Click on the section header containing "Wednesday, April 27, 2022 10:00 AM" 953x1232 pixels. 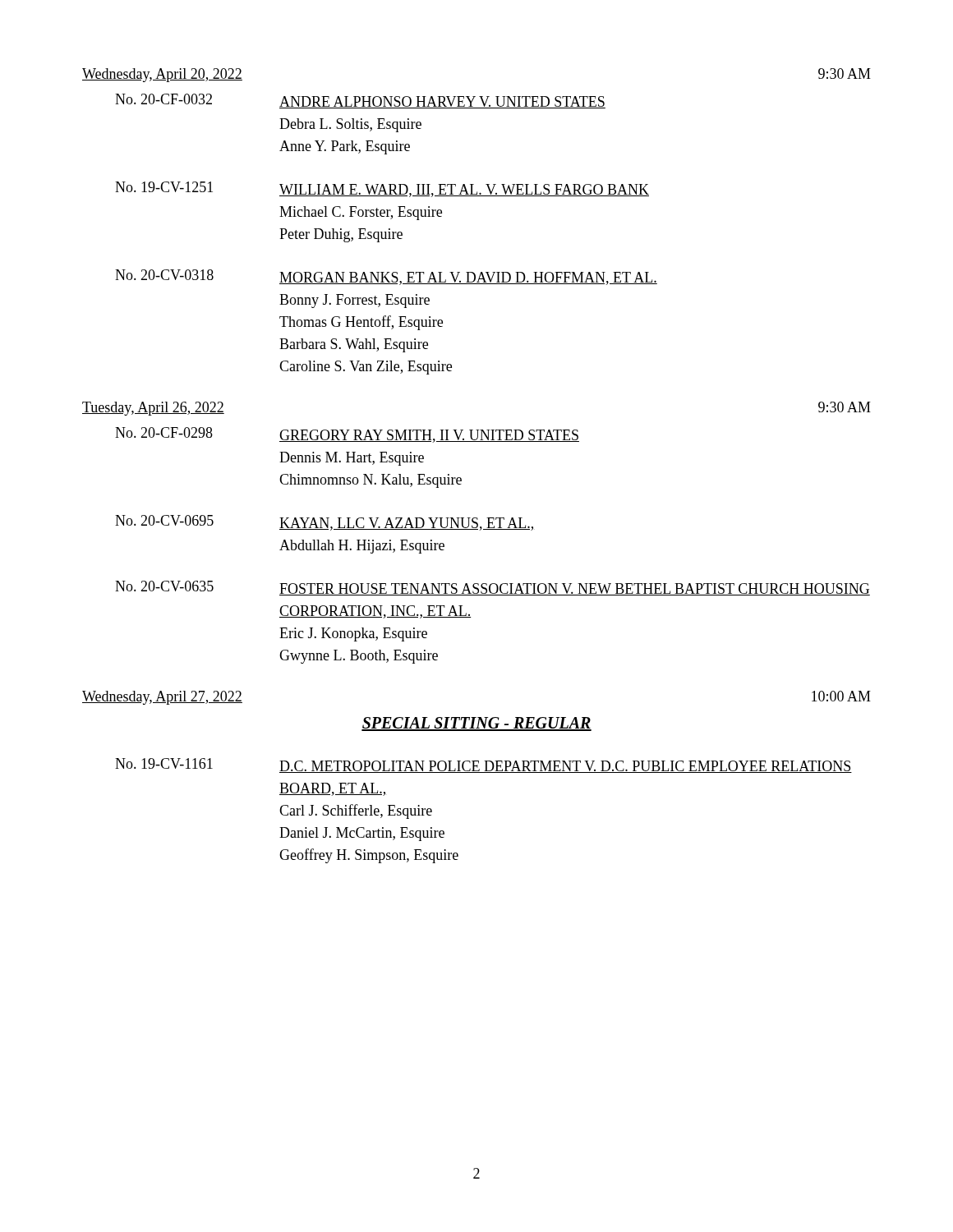click(x=147, y=698)
